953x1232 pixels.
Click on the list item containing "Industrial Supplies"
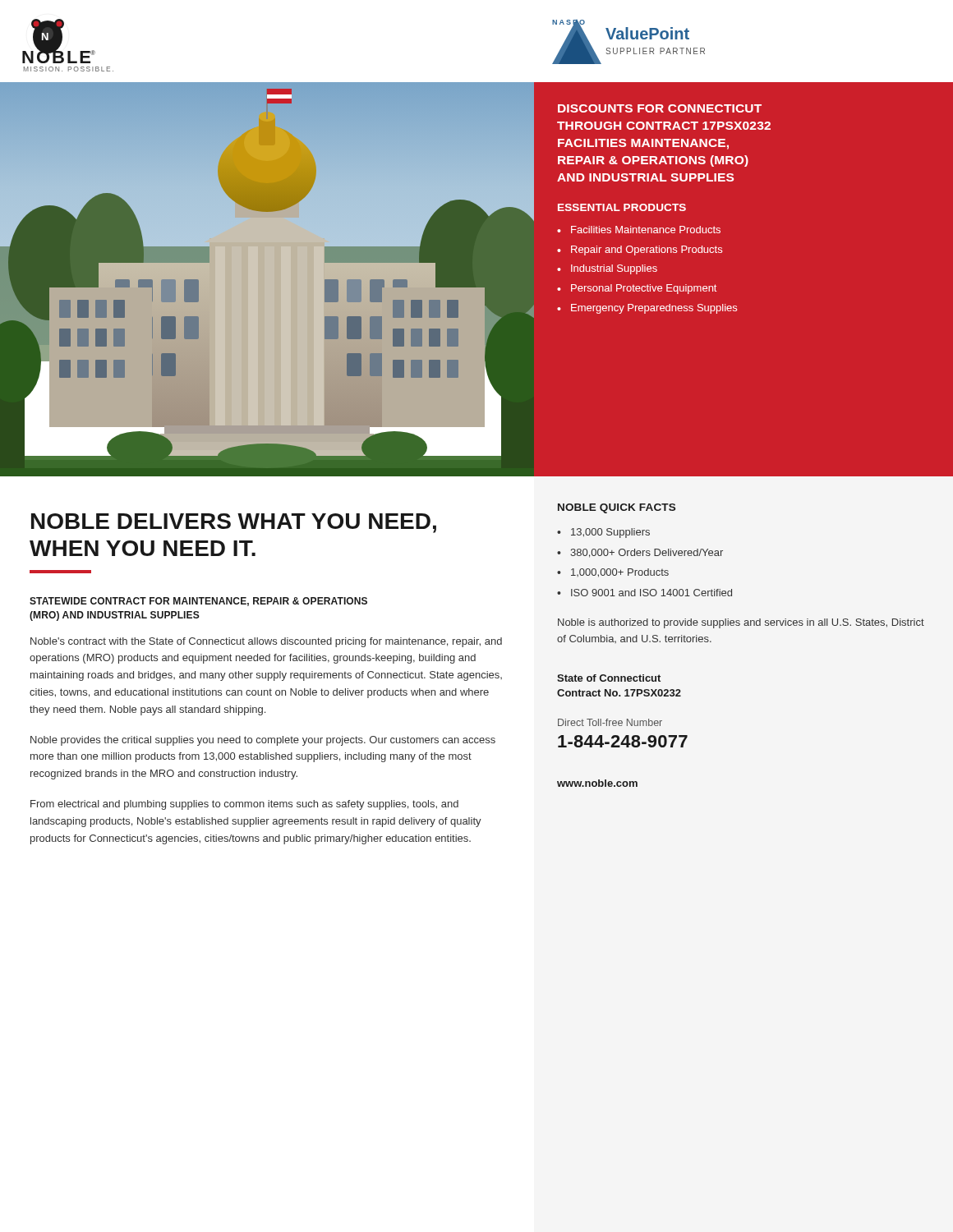pos(614,268)
